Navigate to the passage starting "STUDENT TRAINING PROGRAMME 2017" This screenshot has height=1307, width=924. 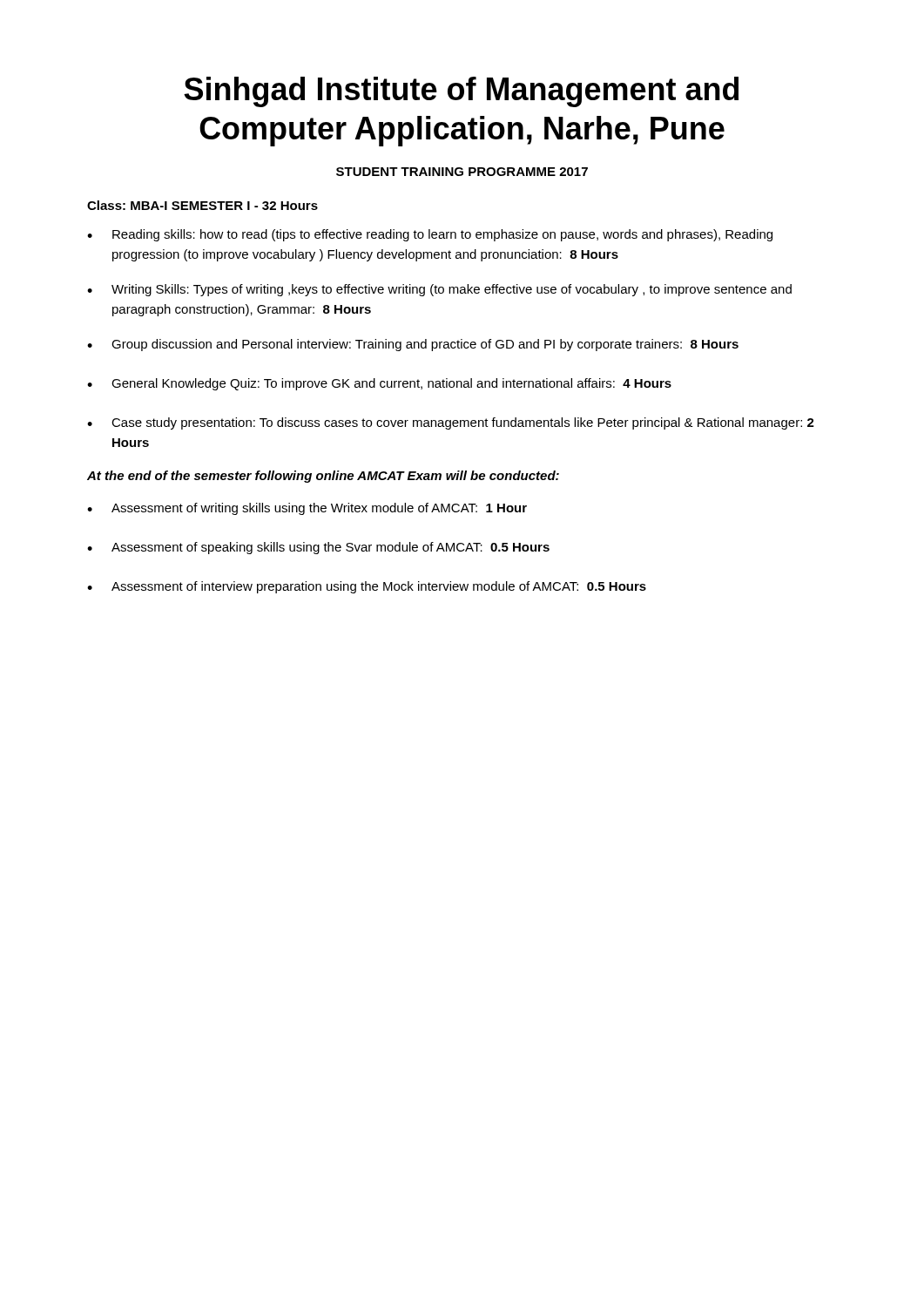click(x=462, y=171)
